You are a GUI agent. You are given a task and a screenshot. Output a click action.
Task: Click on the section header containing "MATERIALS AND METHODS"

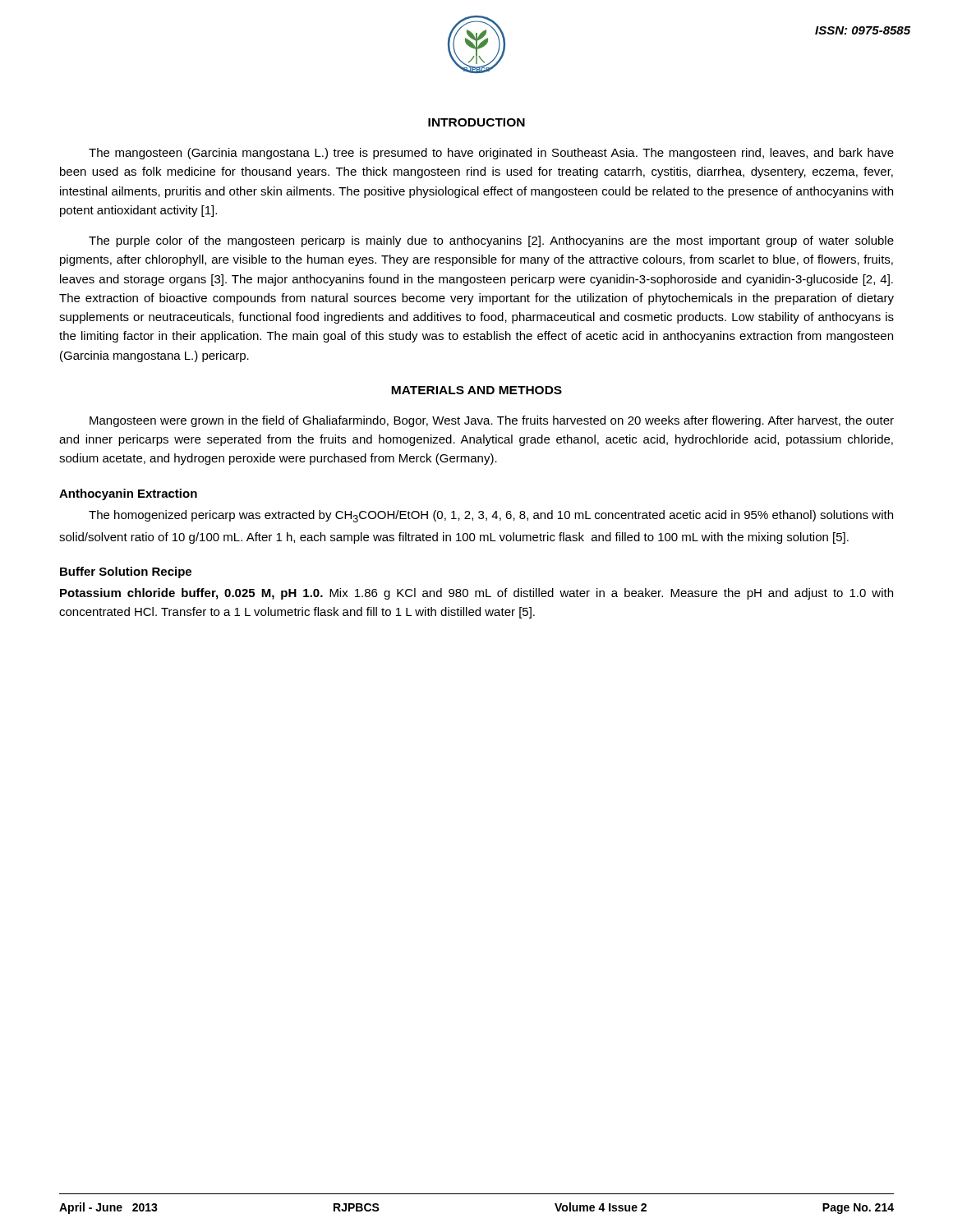tap(476, 389)
